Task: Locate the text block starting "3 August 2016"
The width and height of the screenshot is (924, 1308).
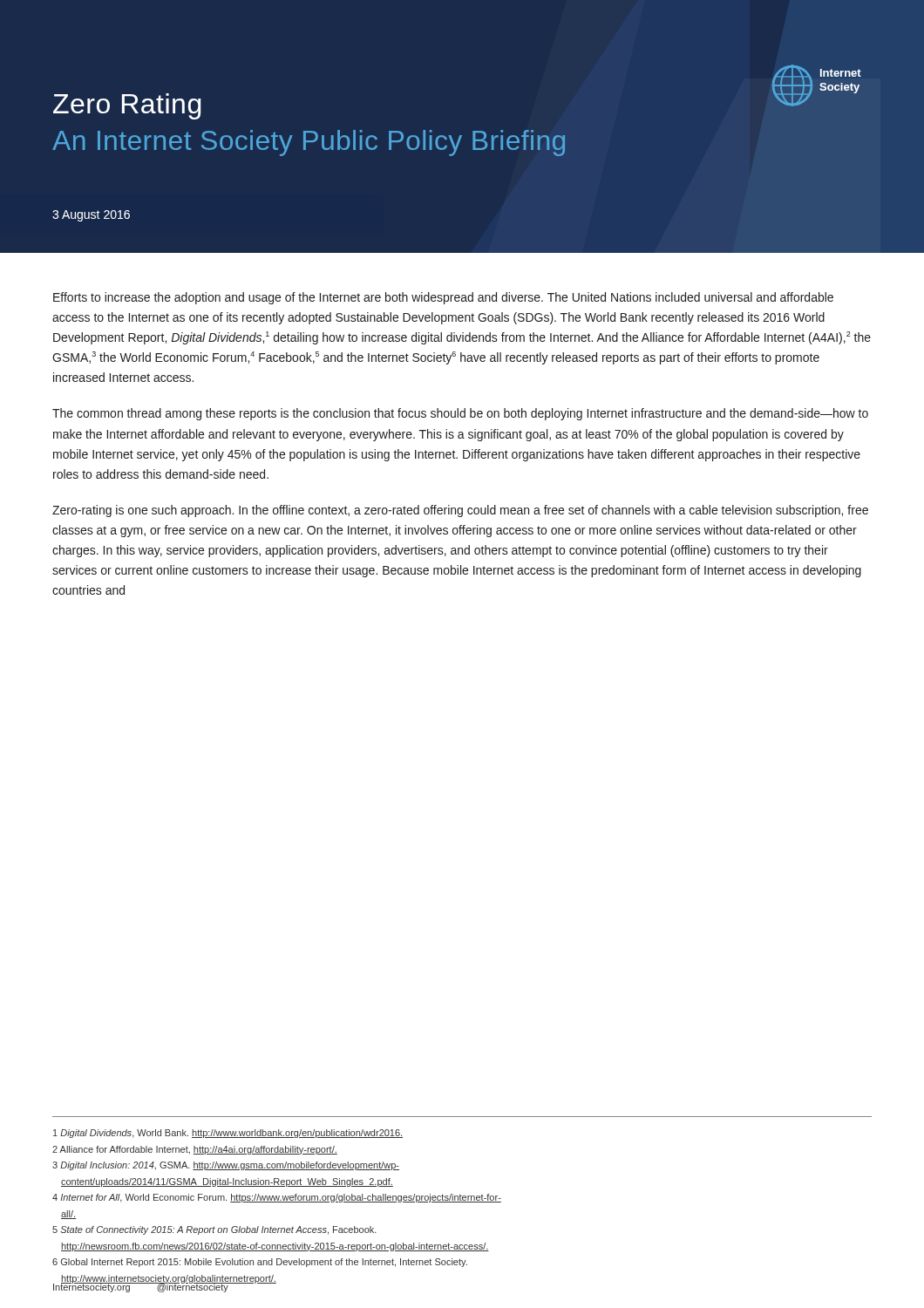Action: [x=91, y=215]
